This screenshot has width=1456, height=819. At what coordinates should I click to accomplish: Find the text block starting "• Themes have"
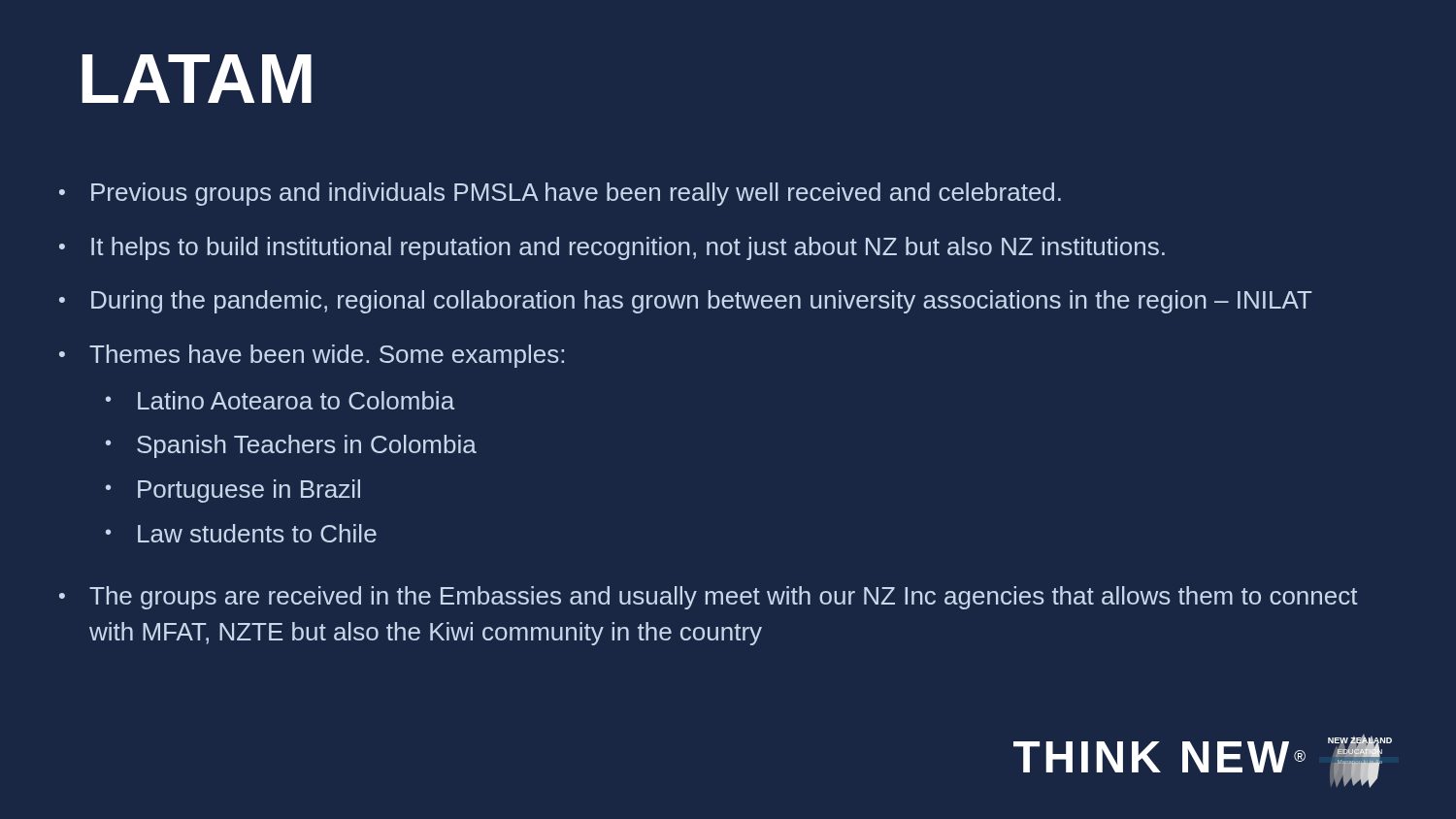(x=312, y=449)
